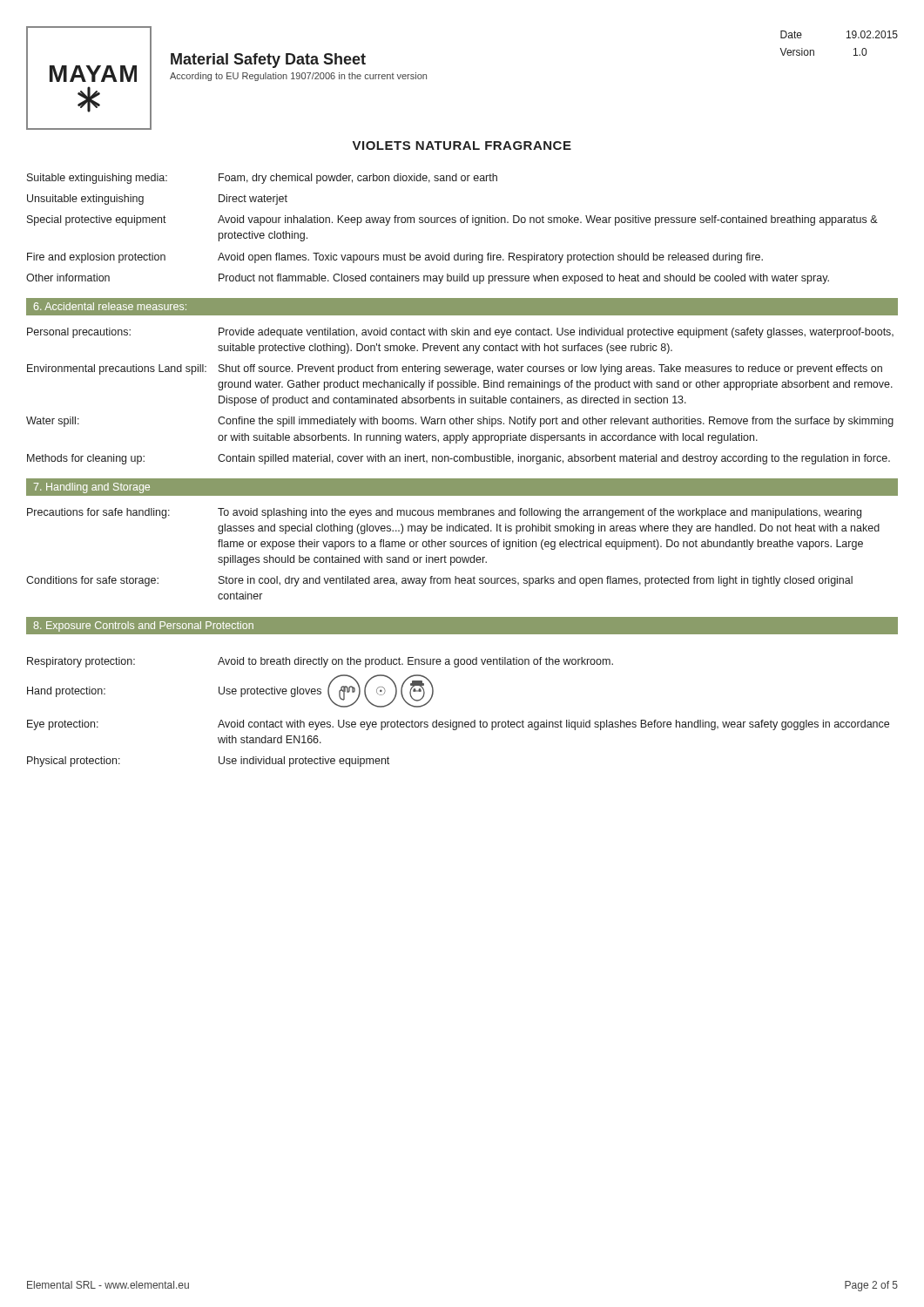Point to the region starting "Special protective equipment Avoid vapour"

tap(462, 228)
